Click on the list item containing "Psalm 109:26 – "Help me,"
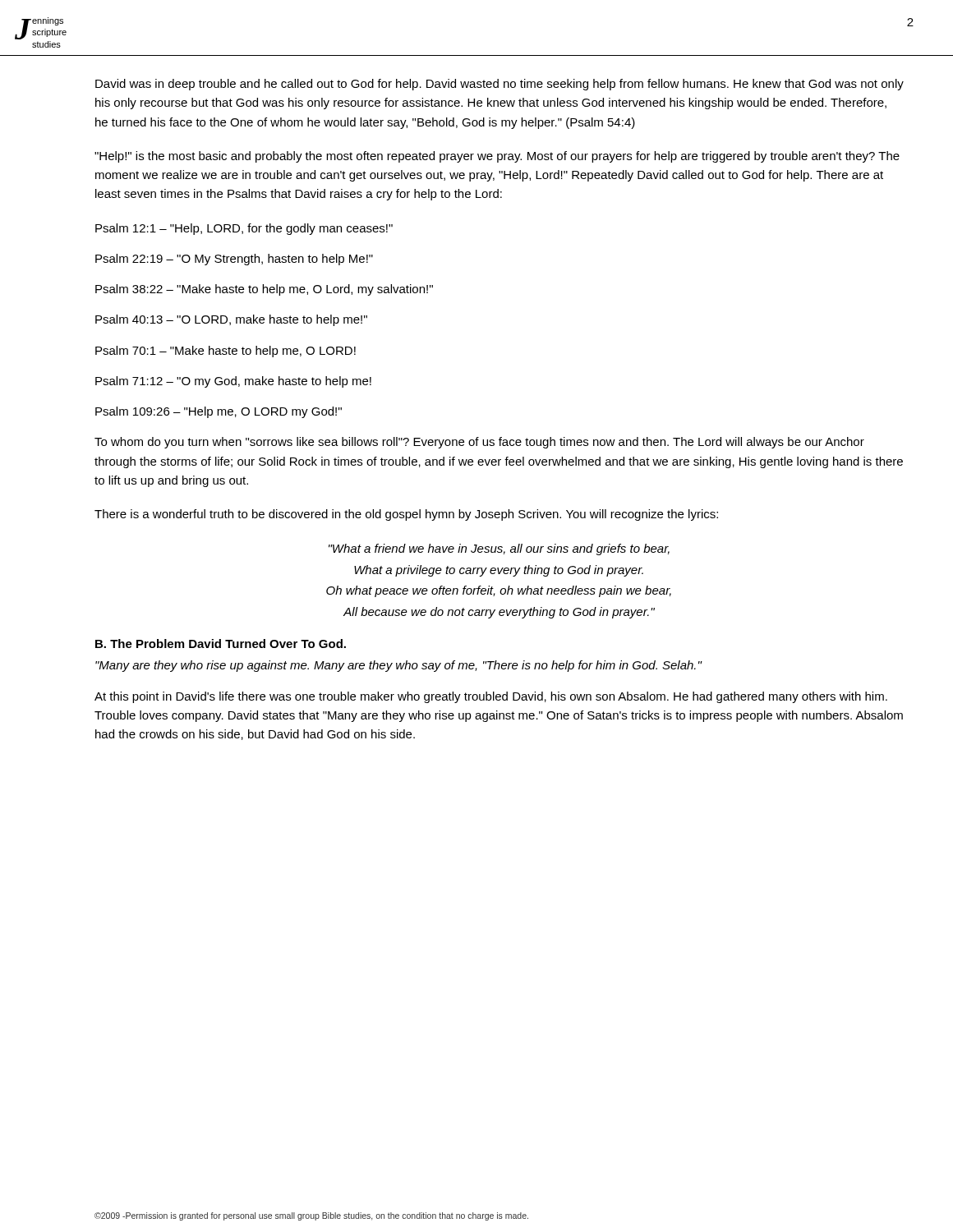Viewport: 953px width, 1232px height. pyautogui.click(x=218, y=411)
